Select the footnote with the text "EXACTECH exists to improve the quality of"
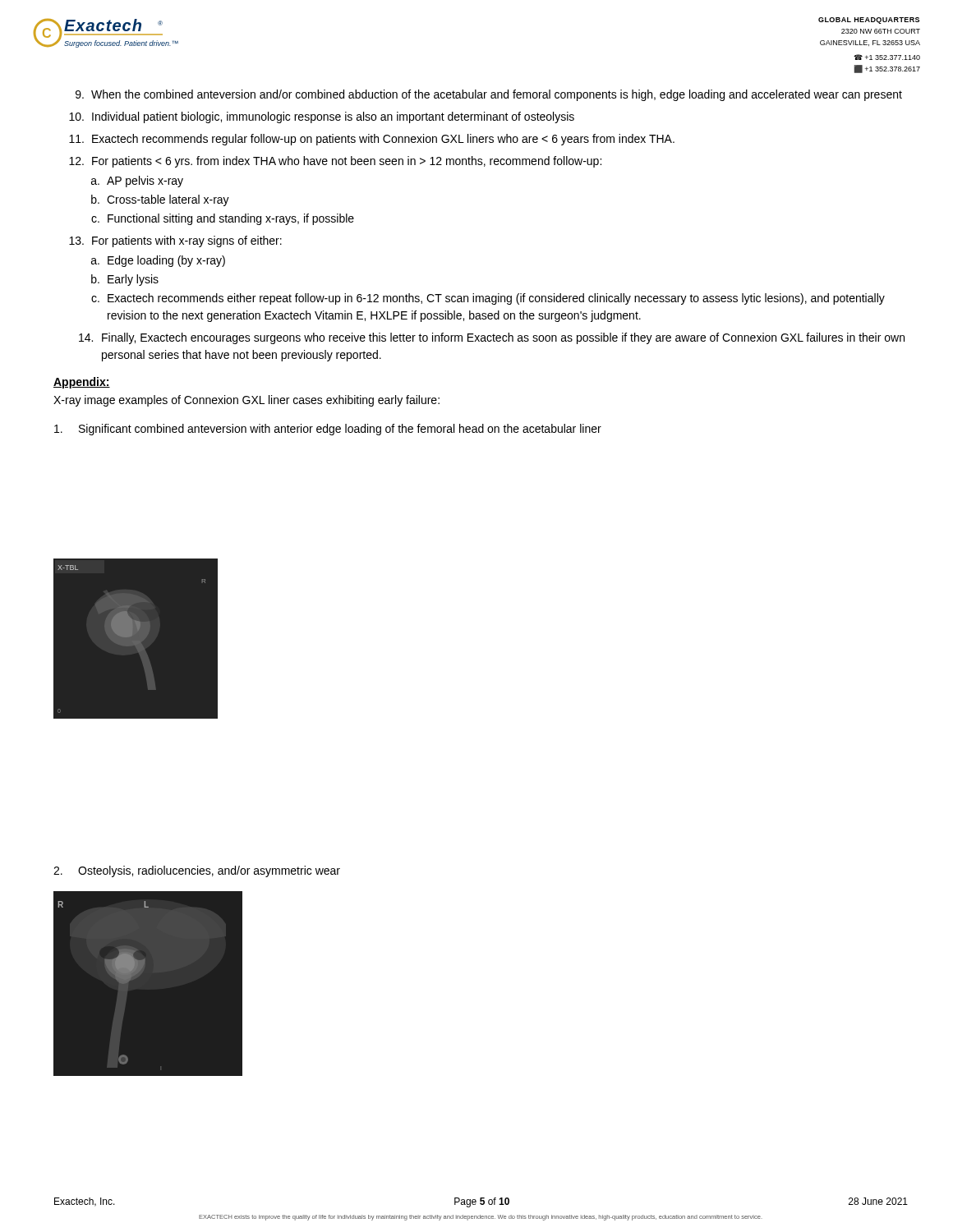953x1232 pixels. [x=481, y=1217]
